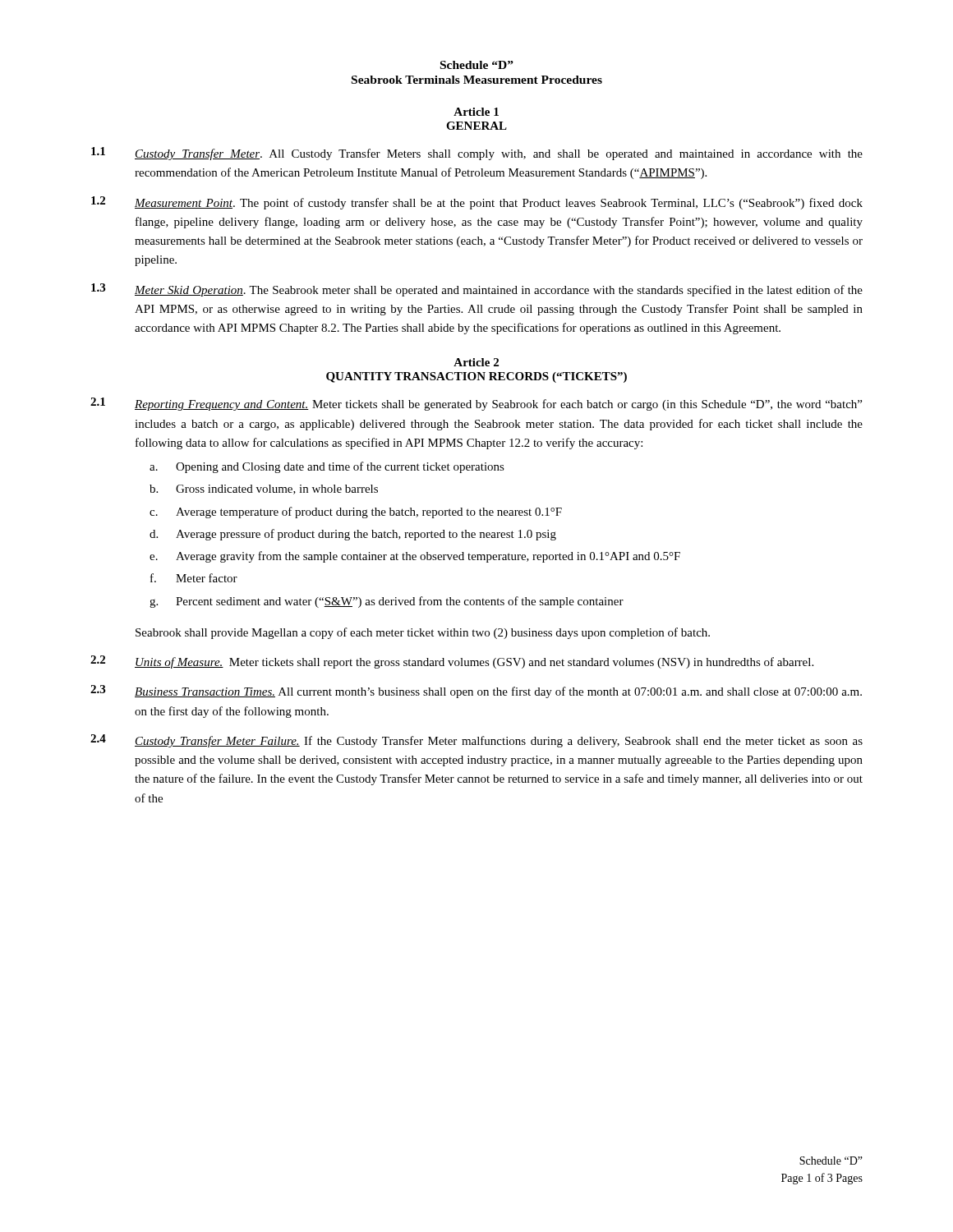953x1232 pixels.
Task: Find the passage starting "Article 2QUANTITY TRANSACTION RECORDS (“TICKETS”)"
Action: pos(476,369)
